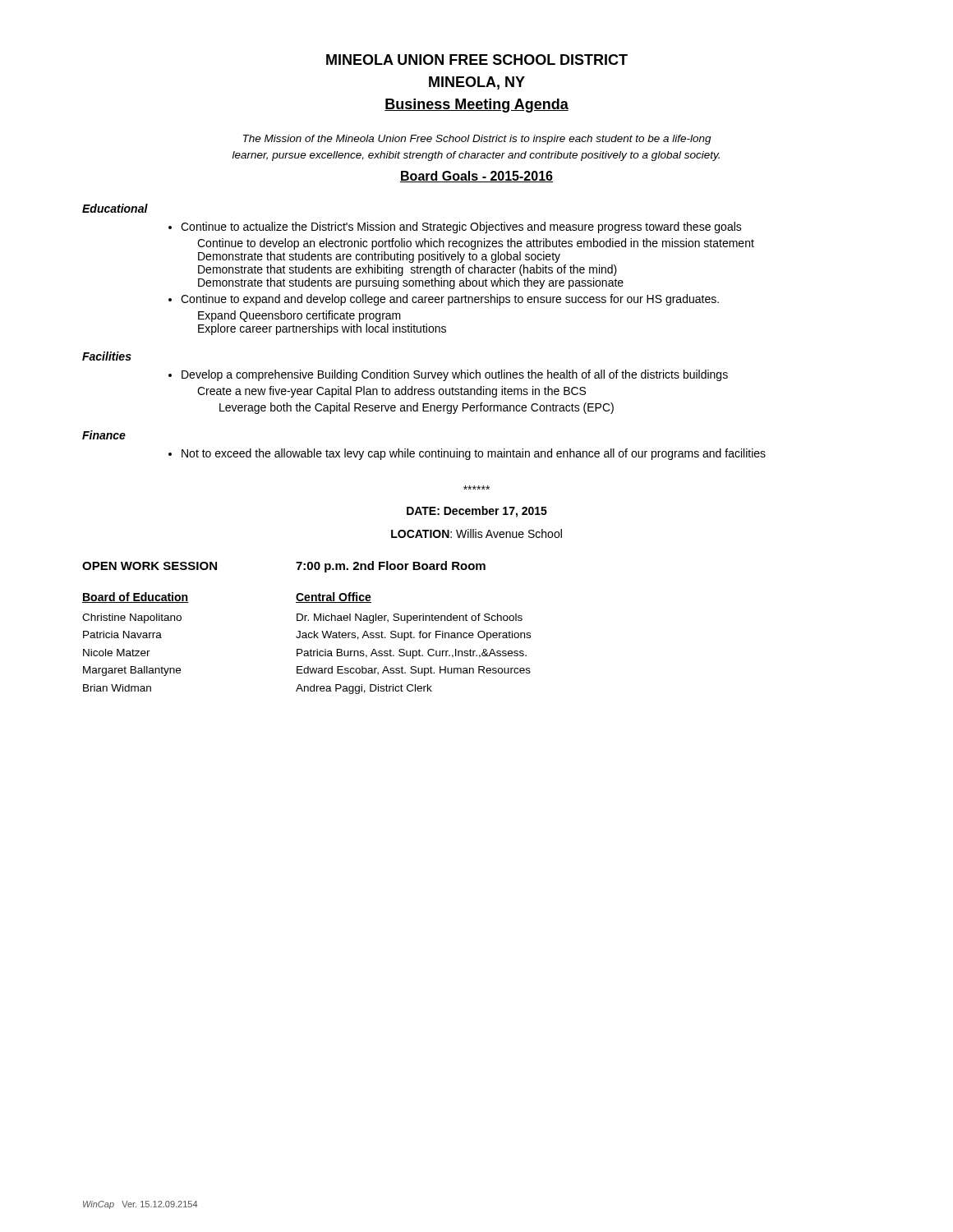Point to the block beginning "Continue to expand and develop college and"

[x=526, y=313]
